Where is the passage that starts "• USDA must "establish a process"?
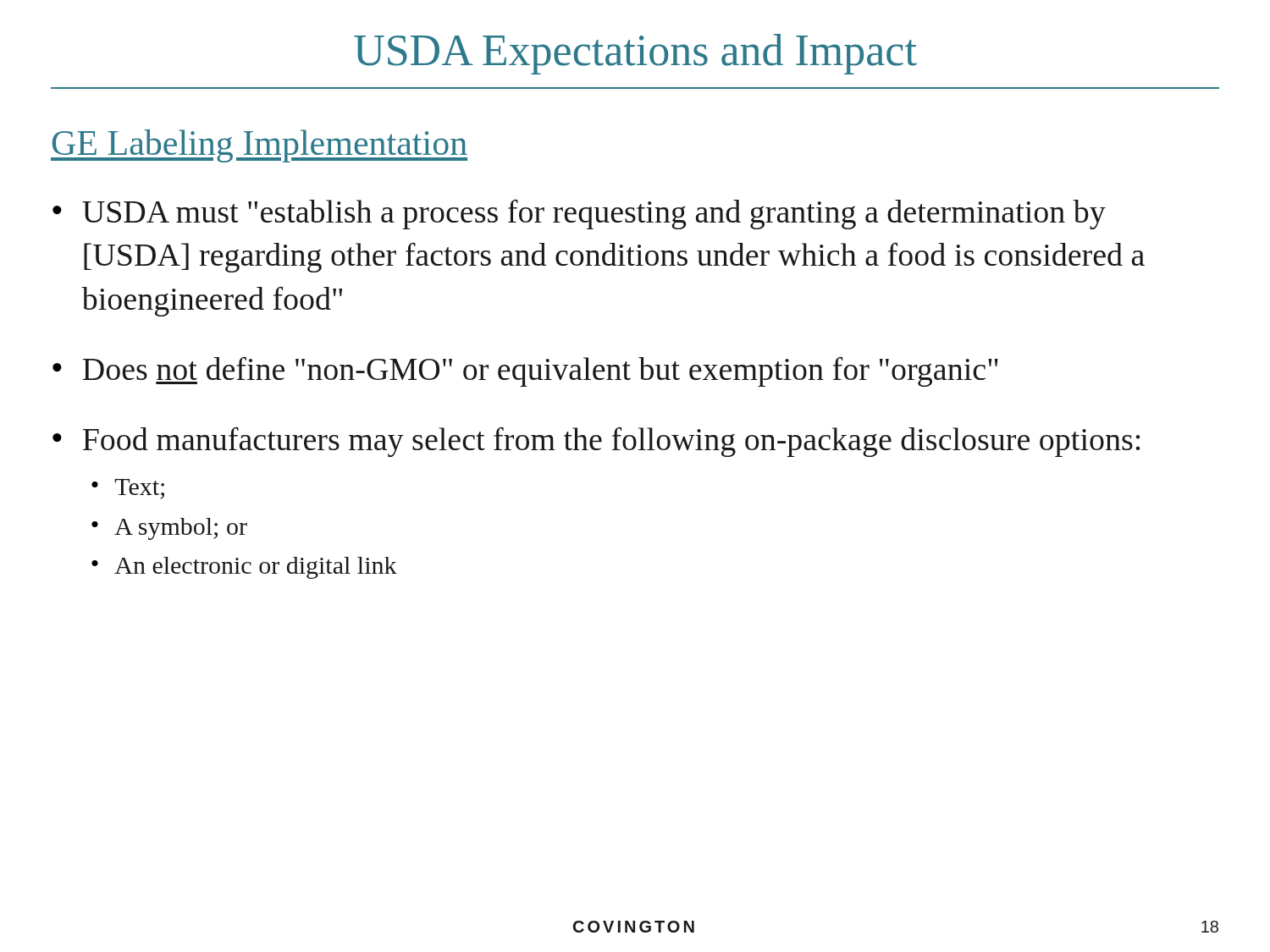 coord(635,256)
